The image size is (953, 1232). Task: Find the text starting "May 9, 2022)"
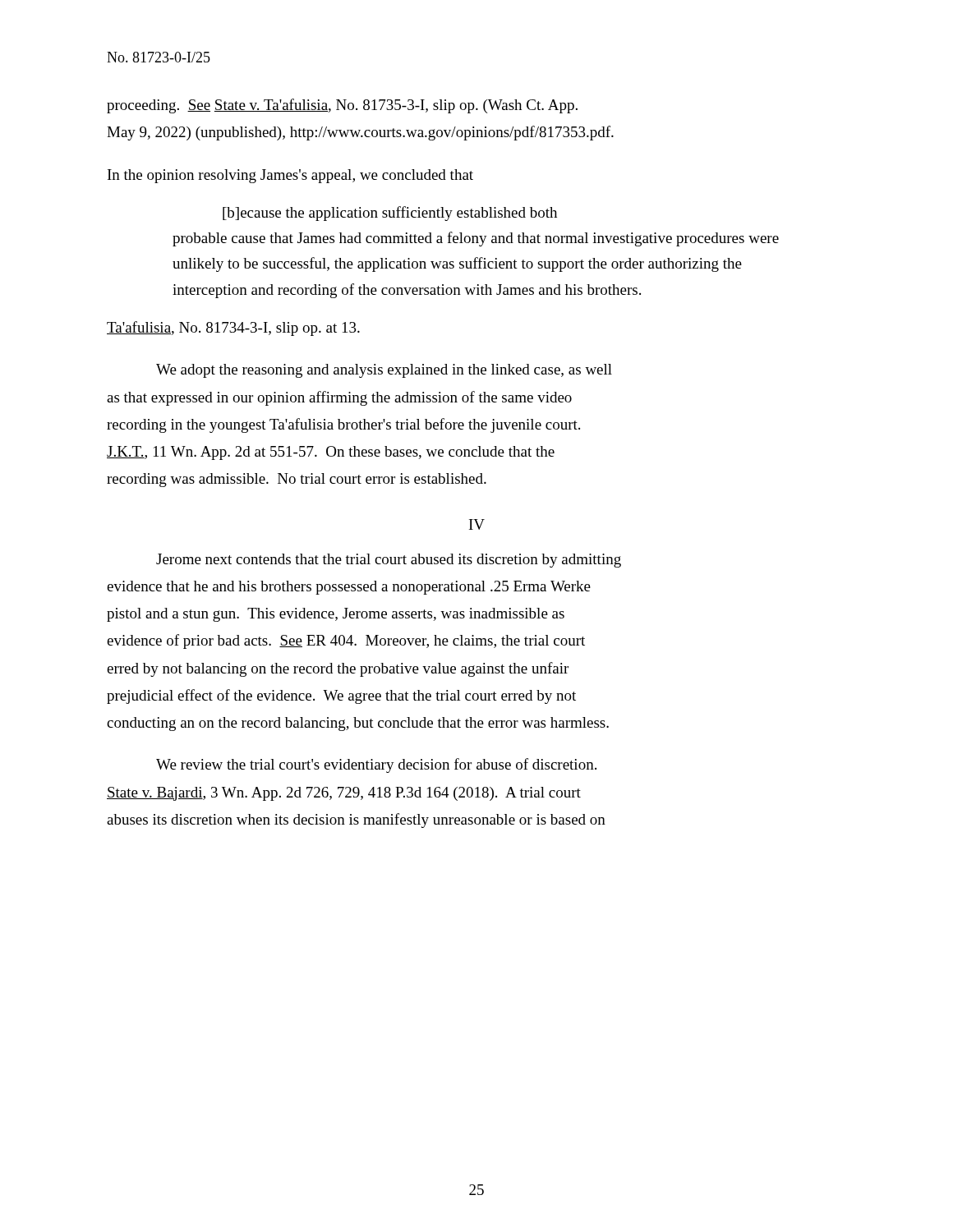click(x=361, y=132)
